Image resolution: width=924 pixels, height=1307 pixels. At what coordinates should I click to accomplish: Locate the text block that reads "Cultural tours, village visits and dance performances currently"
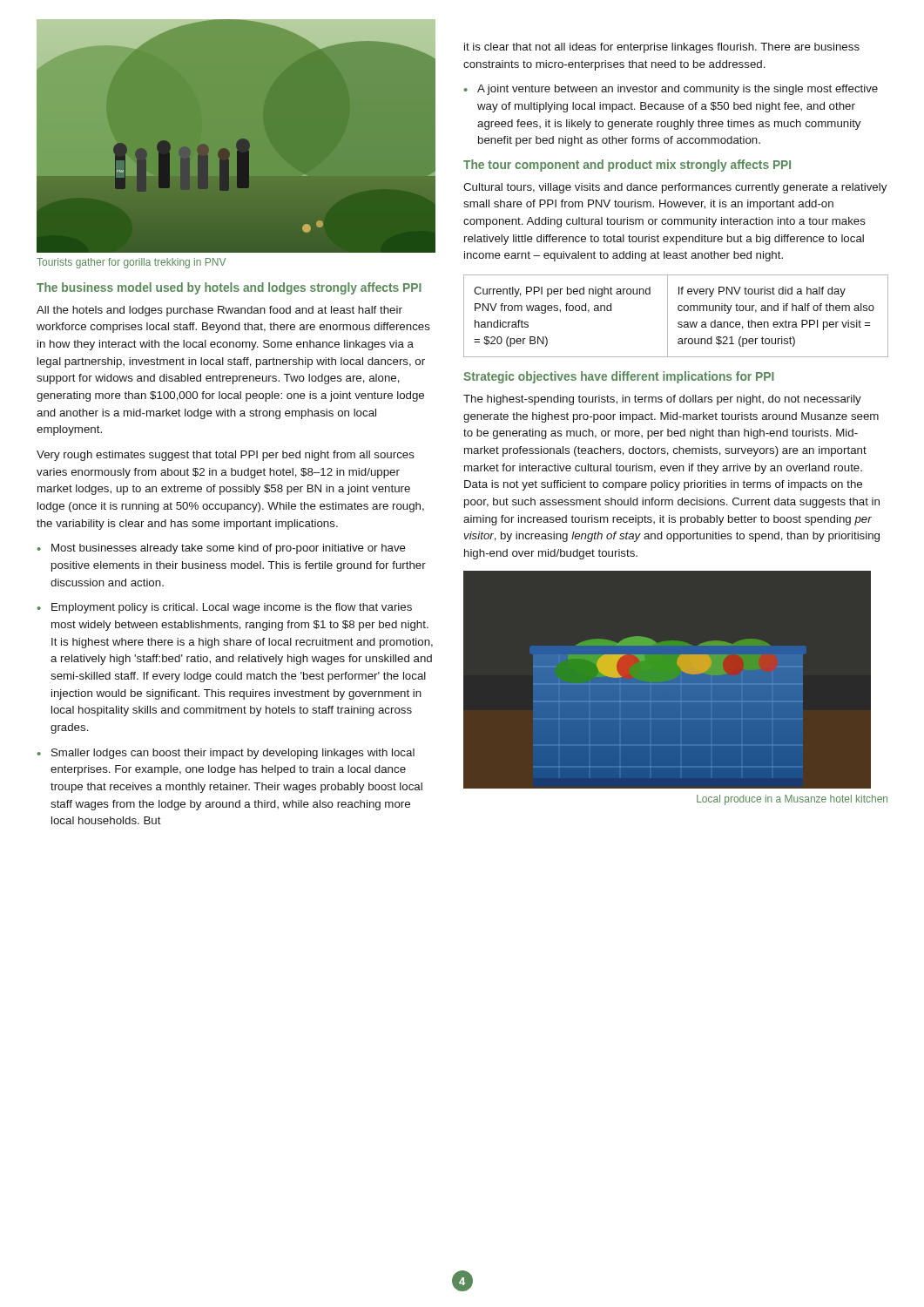click(x=675, y=221)
